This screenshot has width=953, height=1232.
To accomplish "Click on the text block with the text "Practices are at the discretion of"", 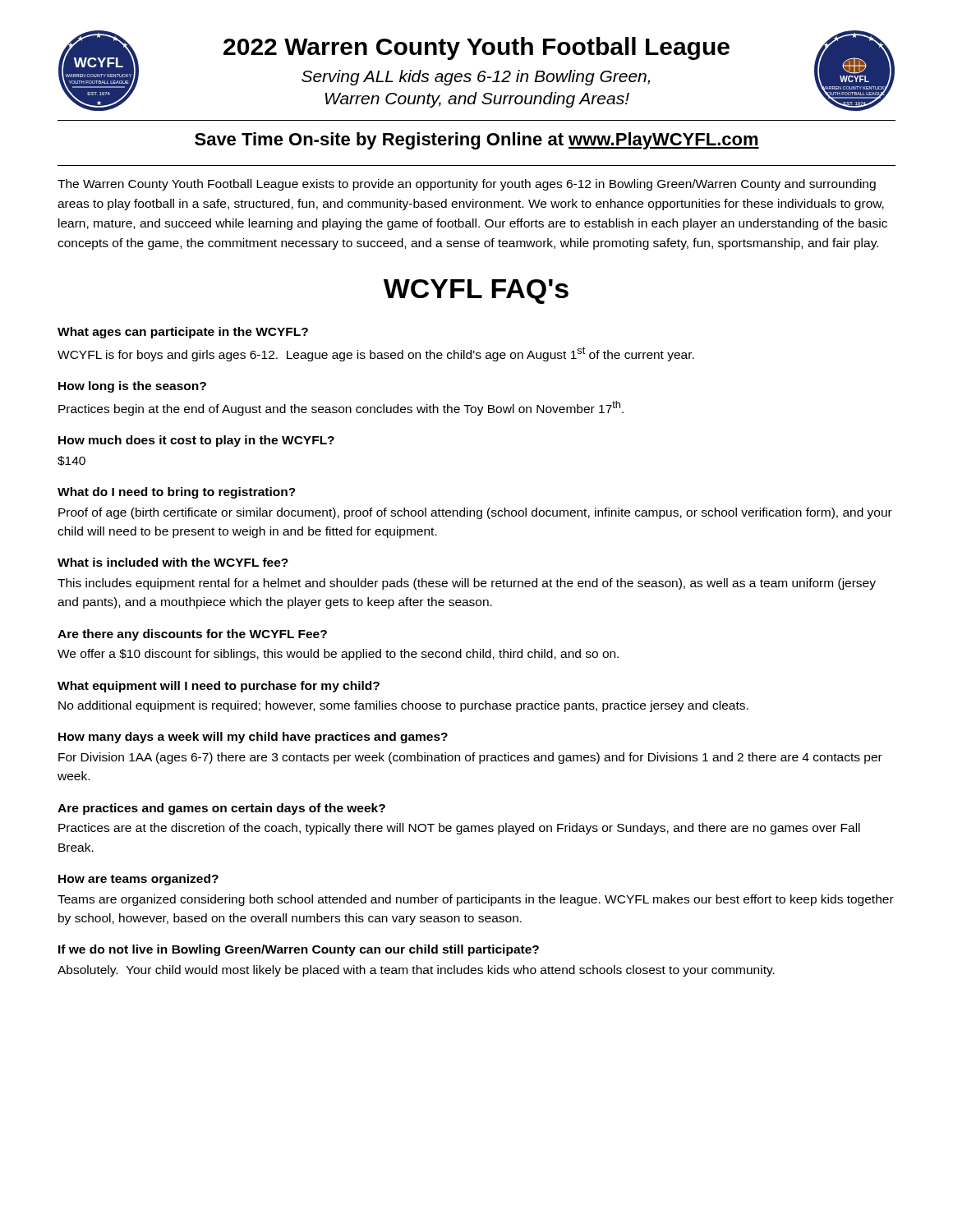I will pyautogui.click(x=476, y=837).
